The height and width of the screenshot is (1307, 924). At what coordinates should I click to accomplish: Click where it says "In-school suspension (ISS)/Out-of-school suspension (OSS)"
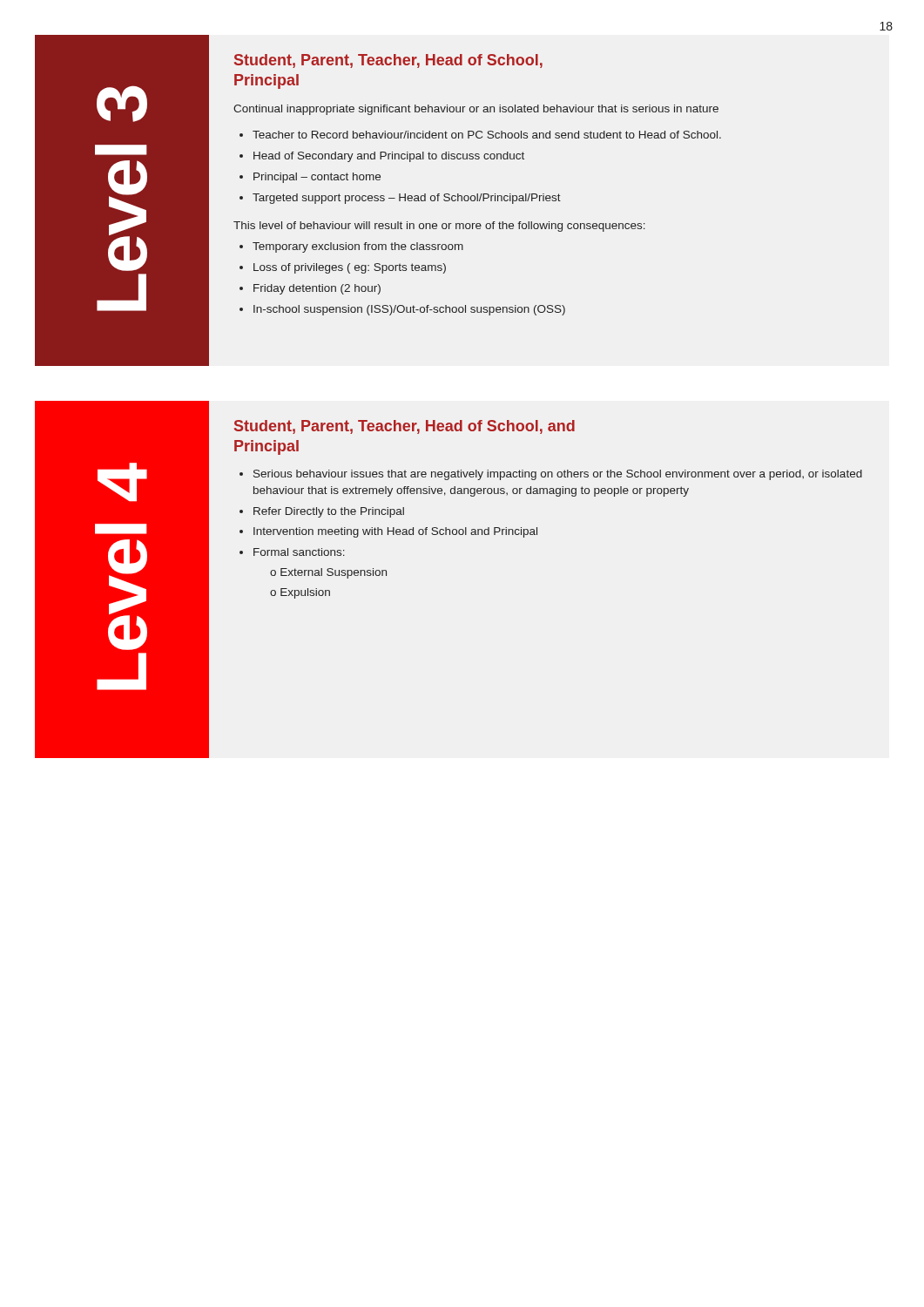pos(409,309)
